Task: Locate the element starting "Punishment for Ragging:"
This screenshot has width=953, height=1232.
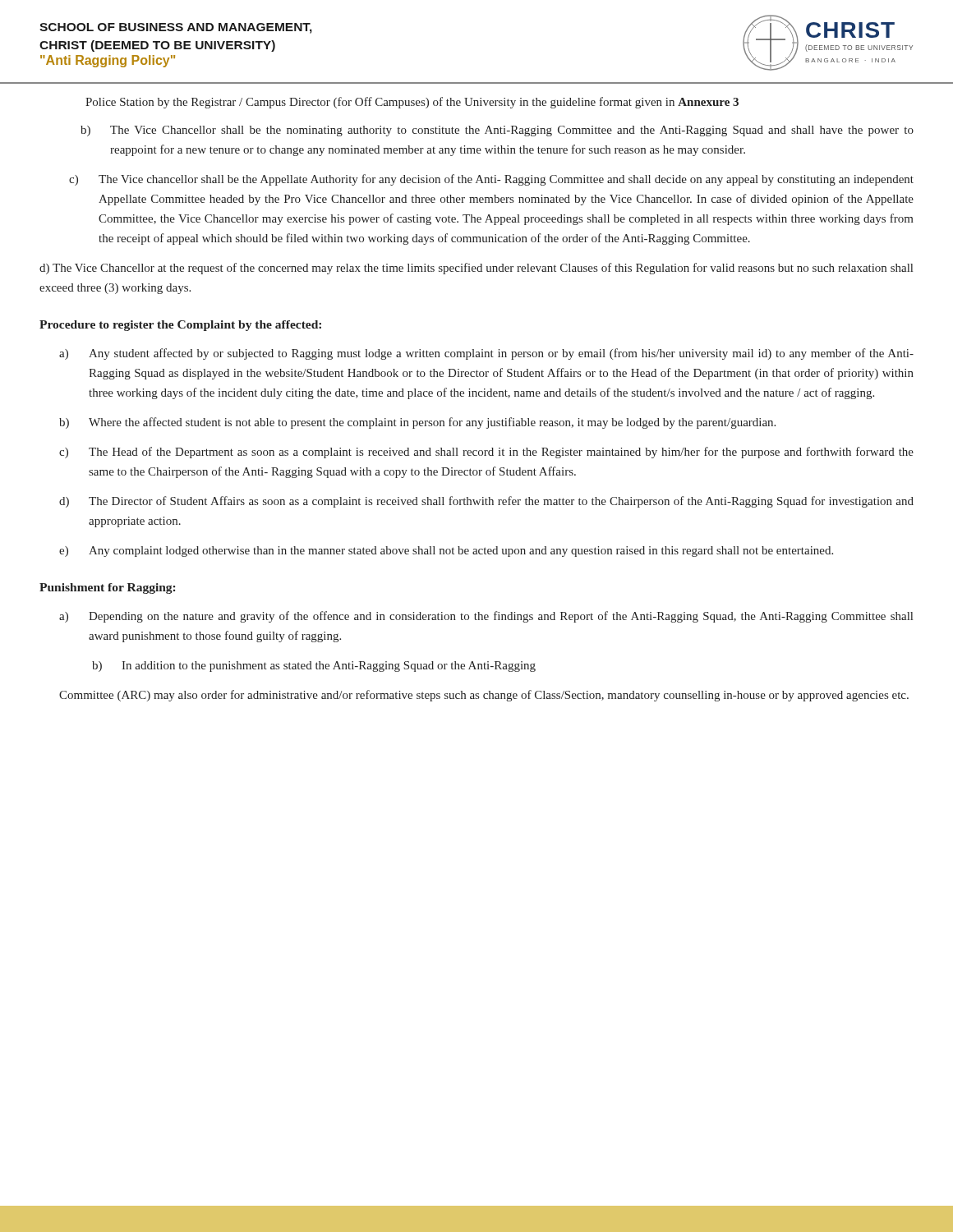Action: click(108, 587)
